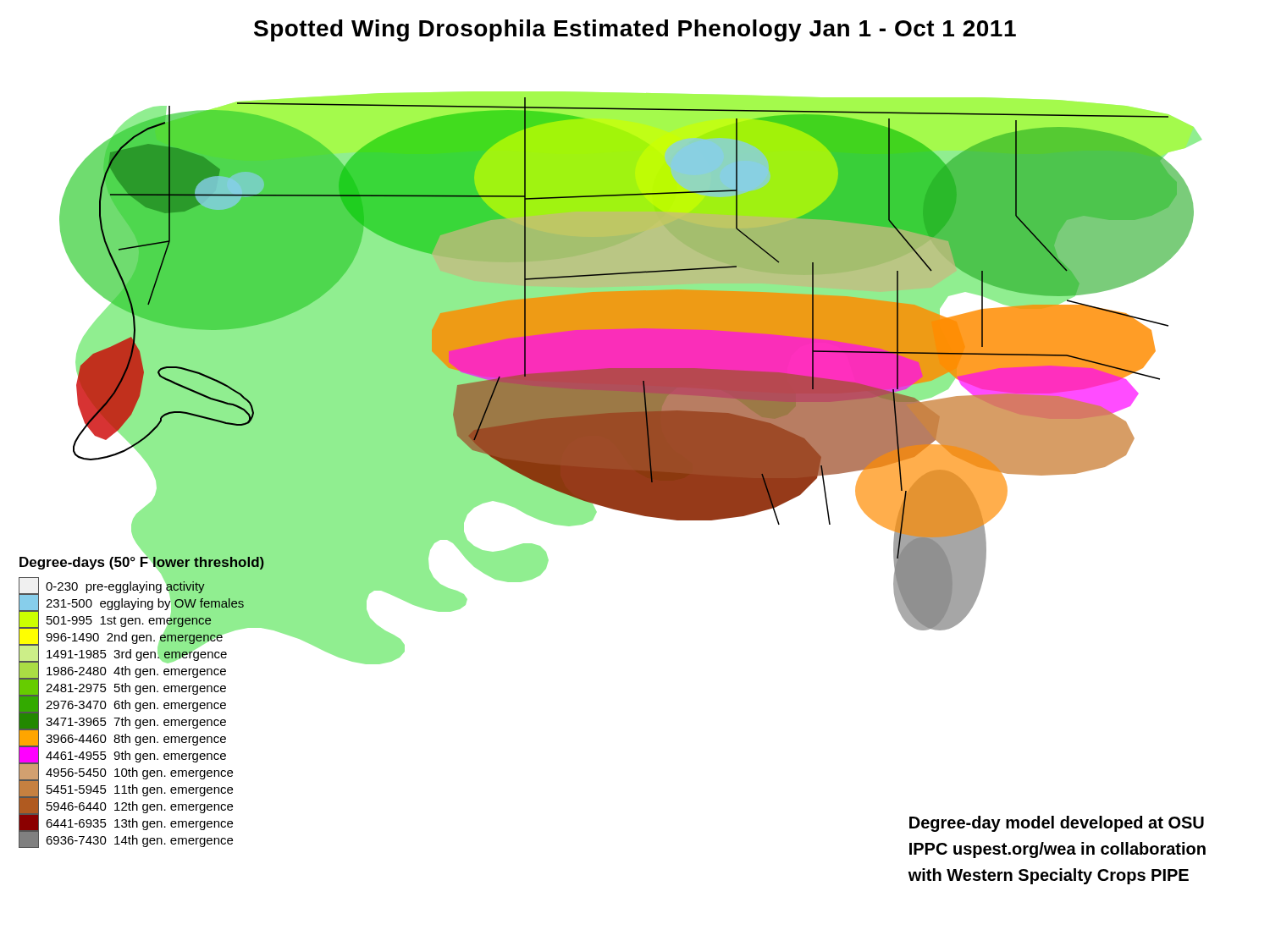Select the title
The image size is (1270, 952).
click(635, 28)
